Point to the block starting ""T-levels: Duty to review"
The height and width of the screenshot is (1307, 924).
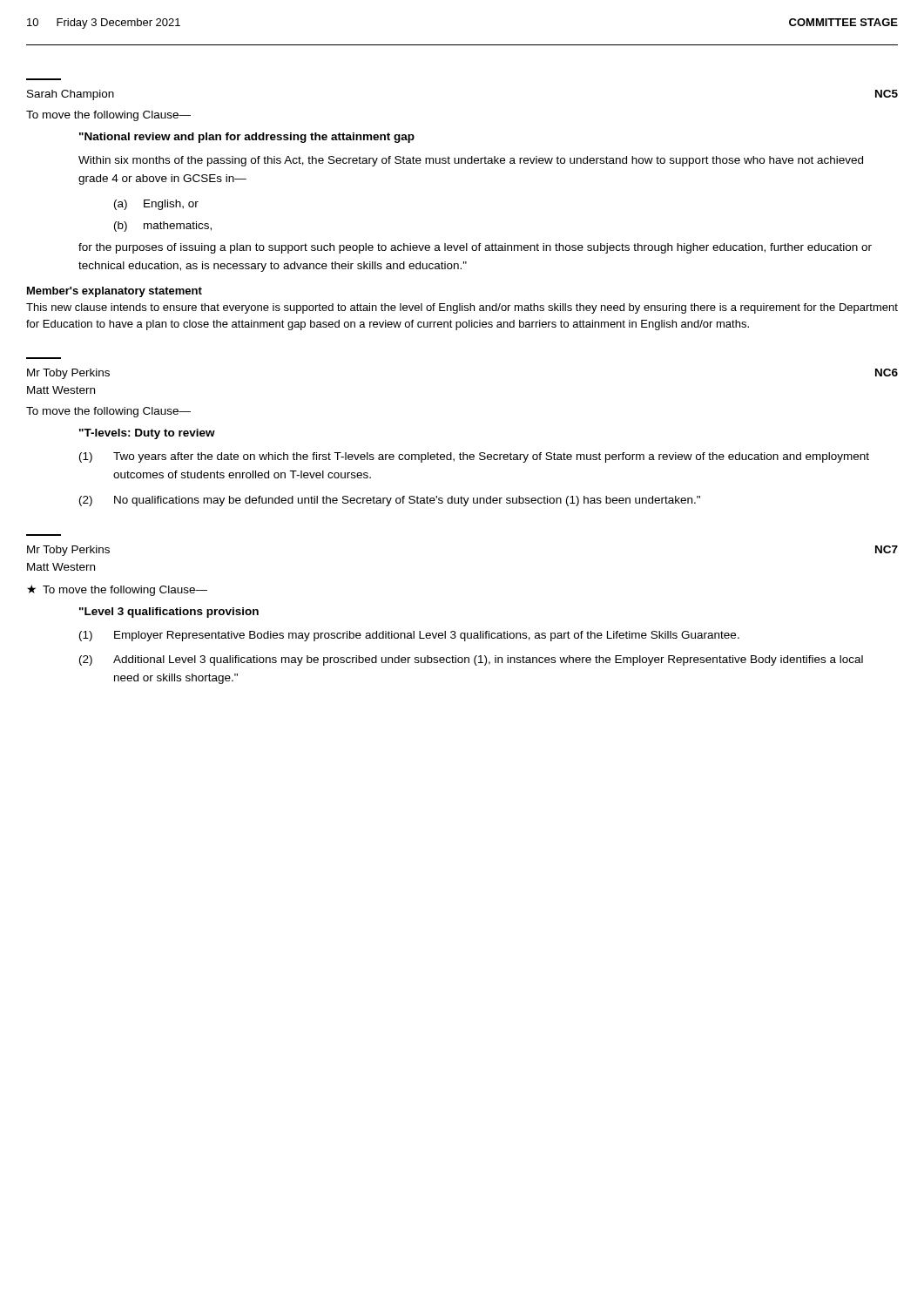[147, 433]
